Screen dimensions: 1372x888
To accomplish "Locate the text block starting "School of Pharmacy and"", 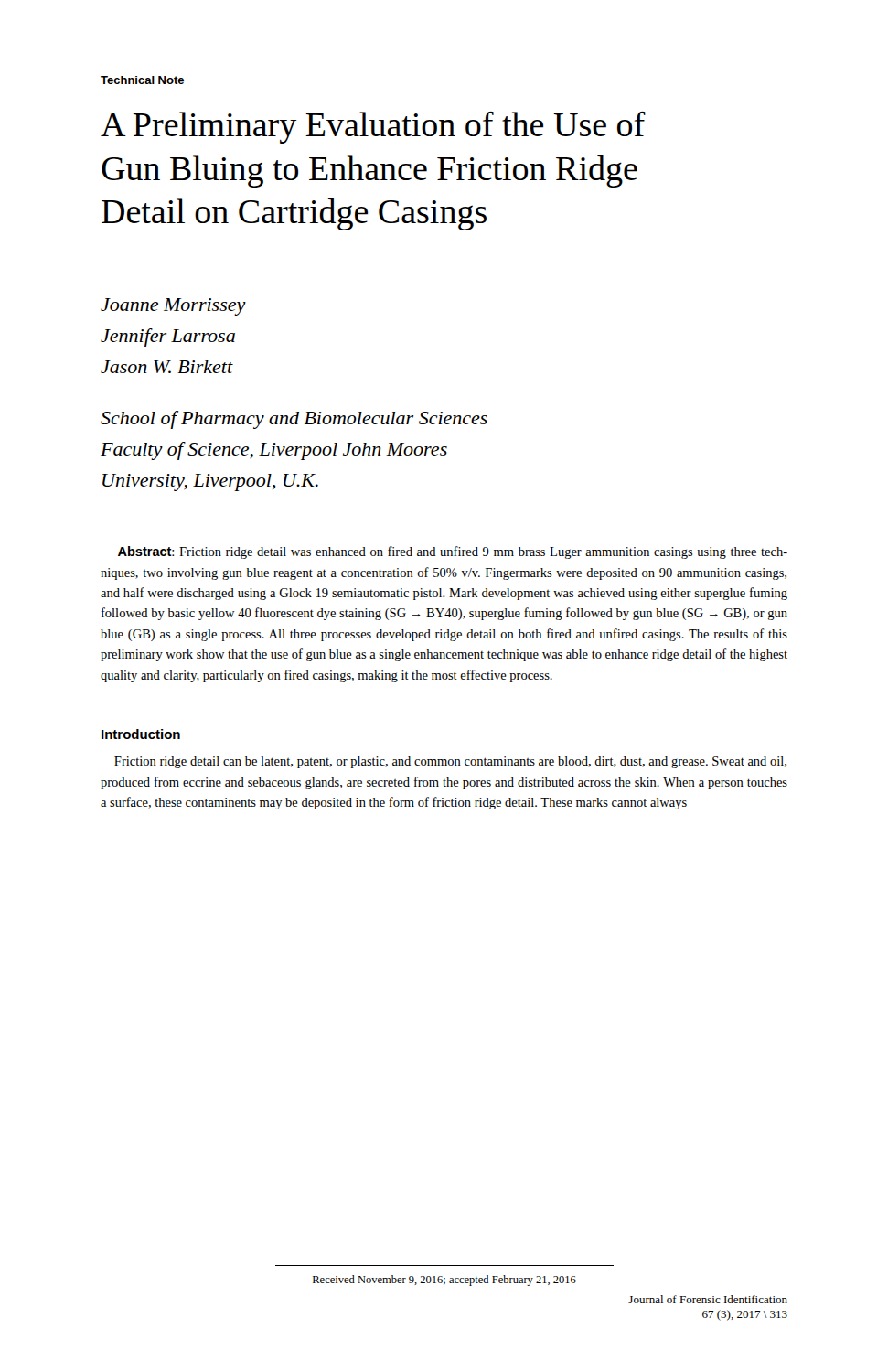I will pyautogui.click(x=294, y=449).
